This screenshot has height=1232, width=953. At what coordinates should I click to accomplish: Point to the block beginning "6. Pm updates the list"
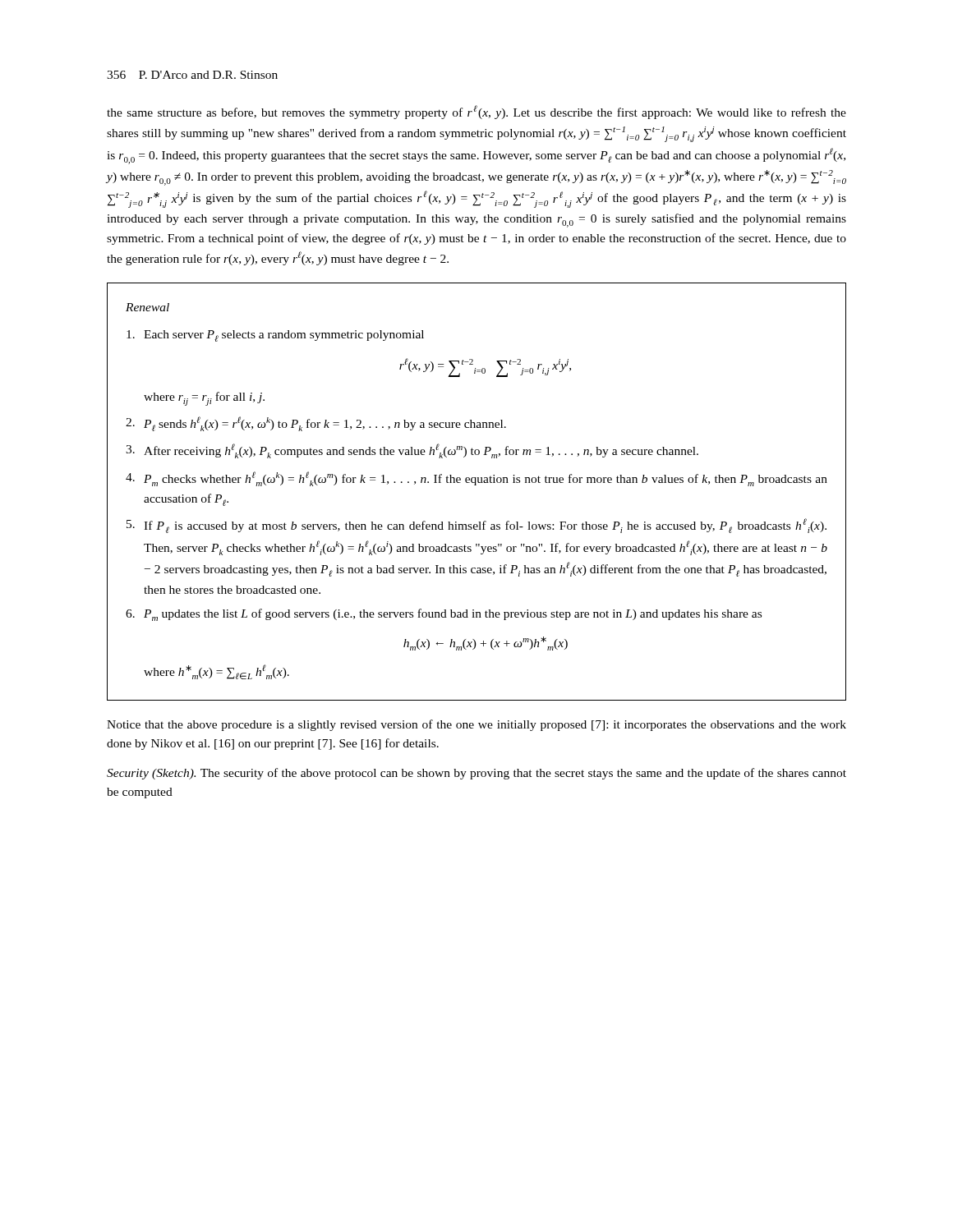(x=476, y=644)
